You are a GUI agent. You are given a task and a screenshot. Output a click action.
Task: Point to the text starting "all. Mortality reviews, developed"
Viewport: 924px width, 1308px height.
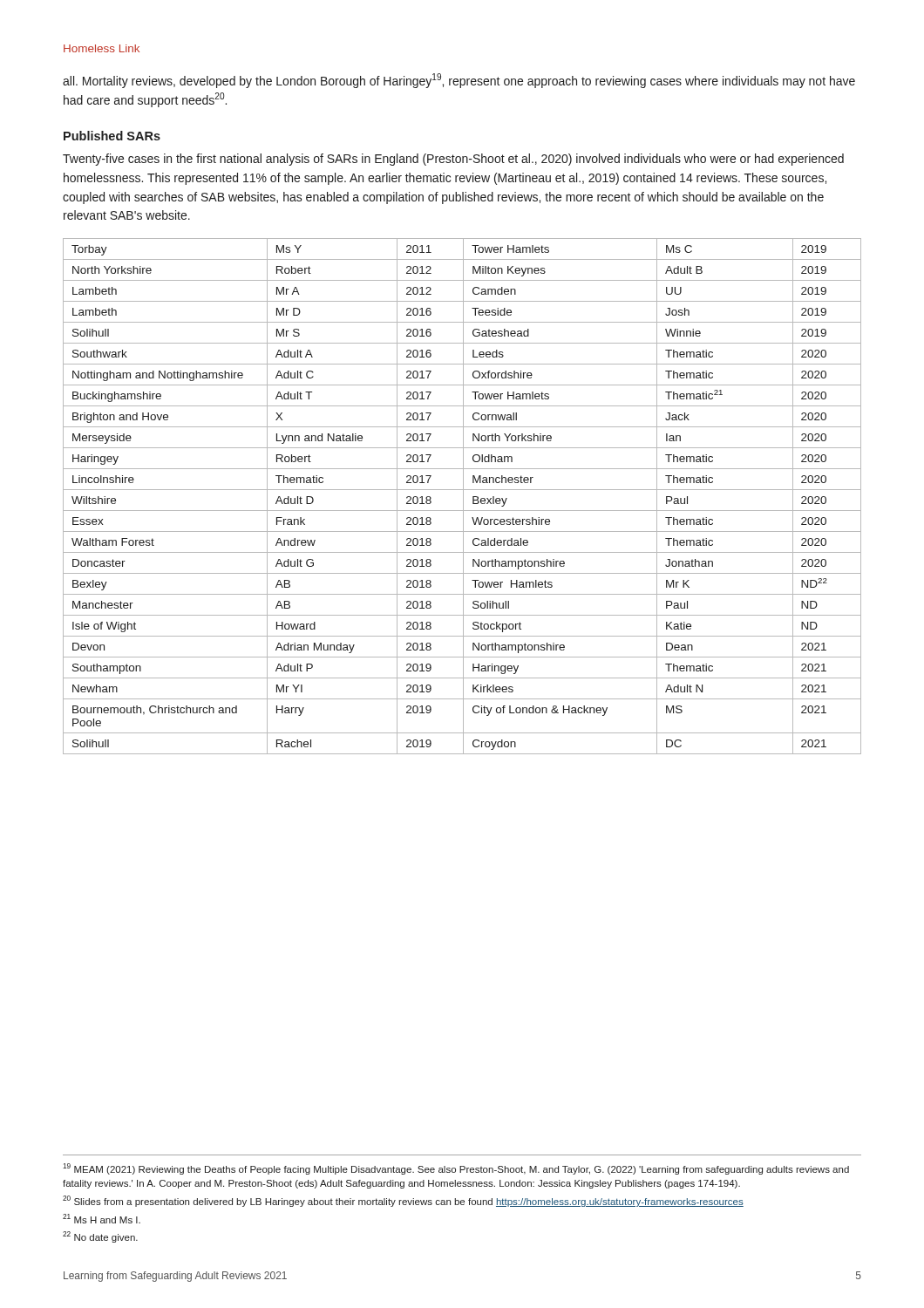click(459, 90)
